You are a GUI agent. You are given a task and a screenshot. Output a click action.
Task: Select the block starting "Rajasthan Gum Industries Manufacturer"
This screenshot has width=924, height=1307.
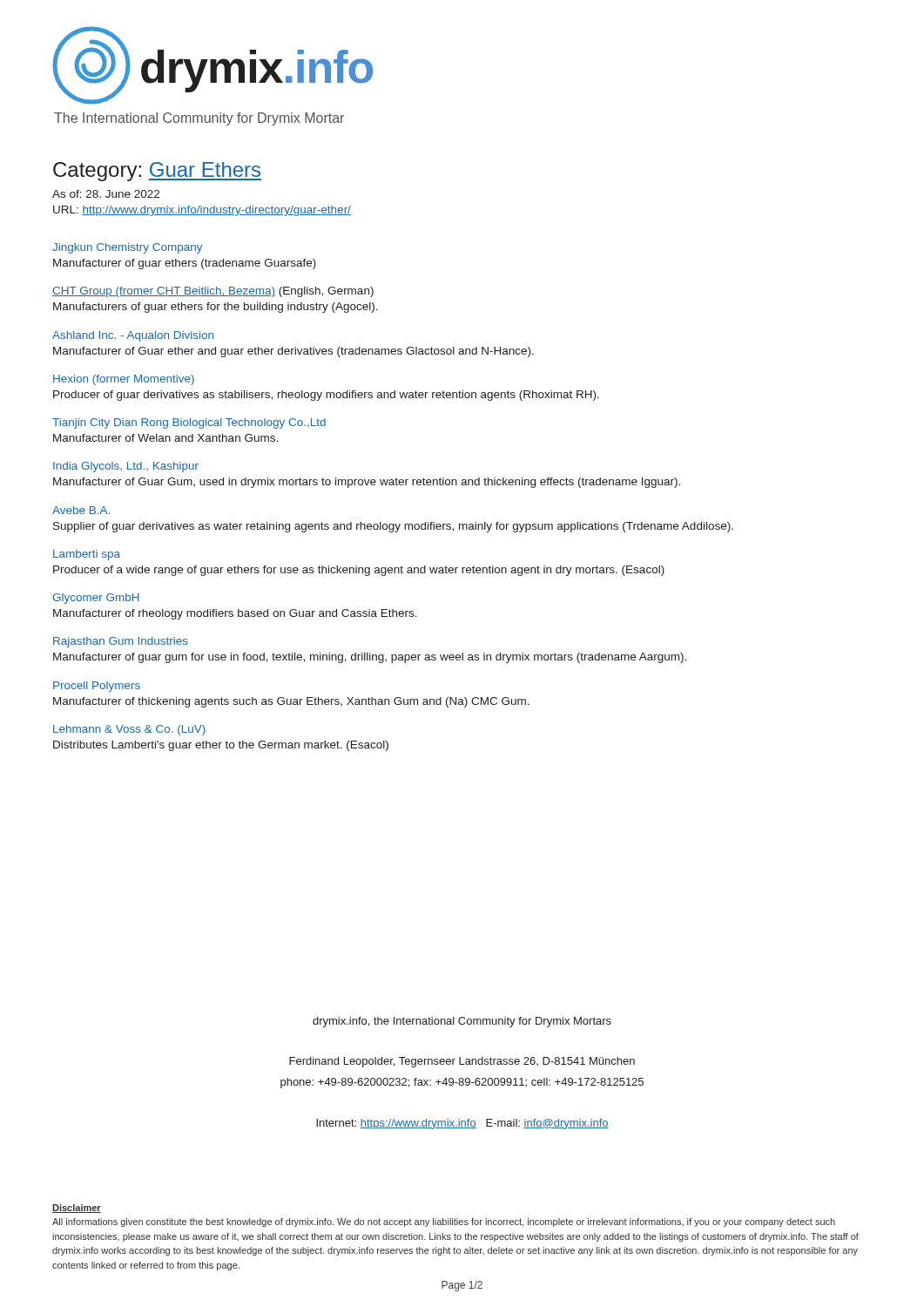click(462, 650)
